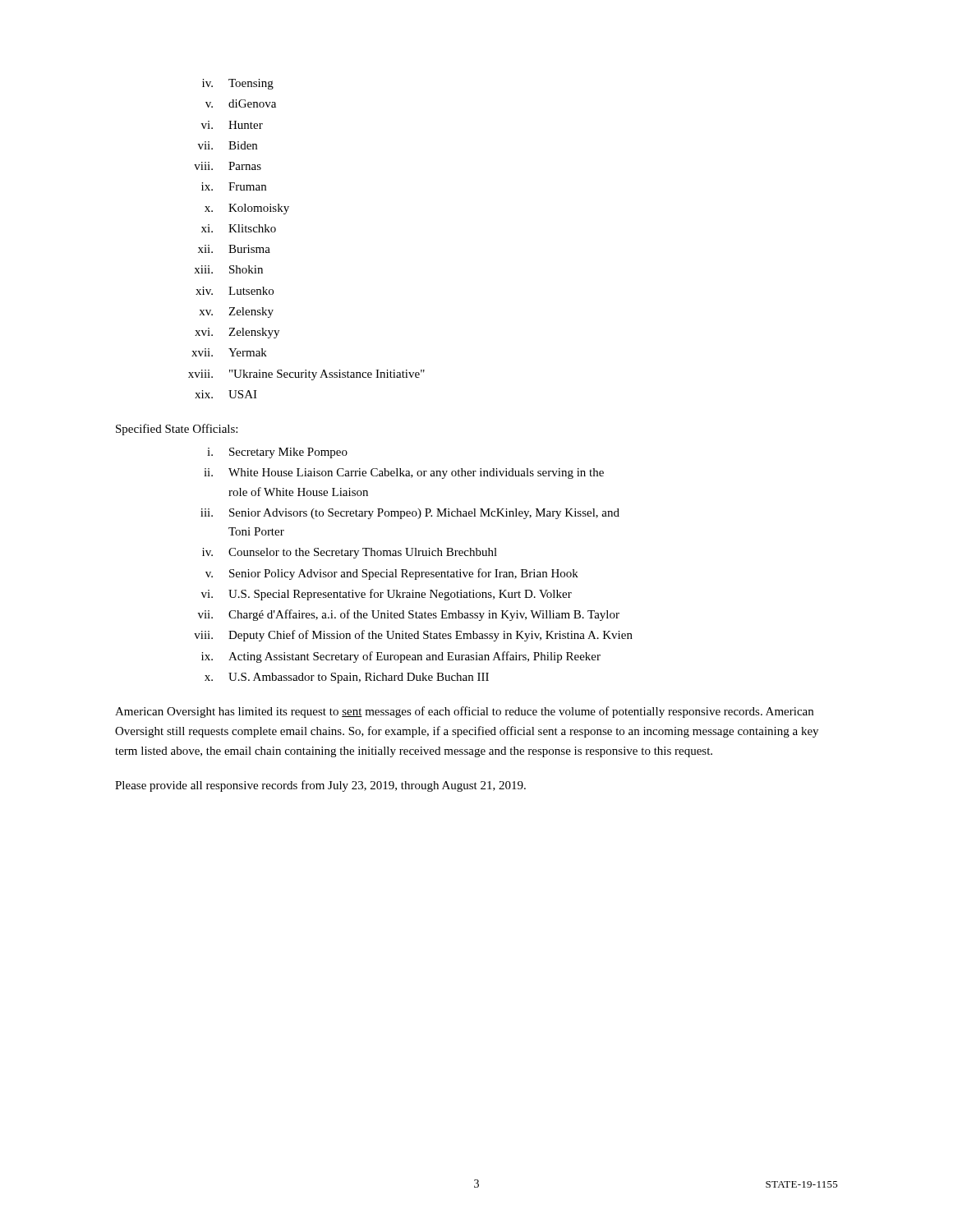Image resolution: width=953 pixels, height=1232 pixels.
Task: Find the list item with the text "vii. Chargé d'Affaires, a.i."
Action: (501, 615)
